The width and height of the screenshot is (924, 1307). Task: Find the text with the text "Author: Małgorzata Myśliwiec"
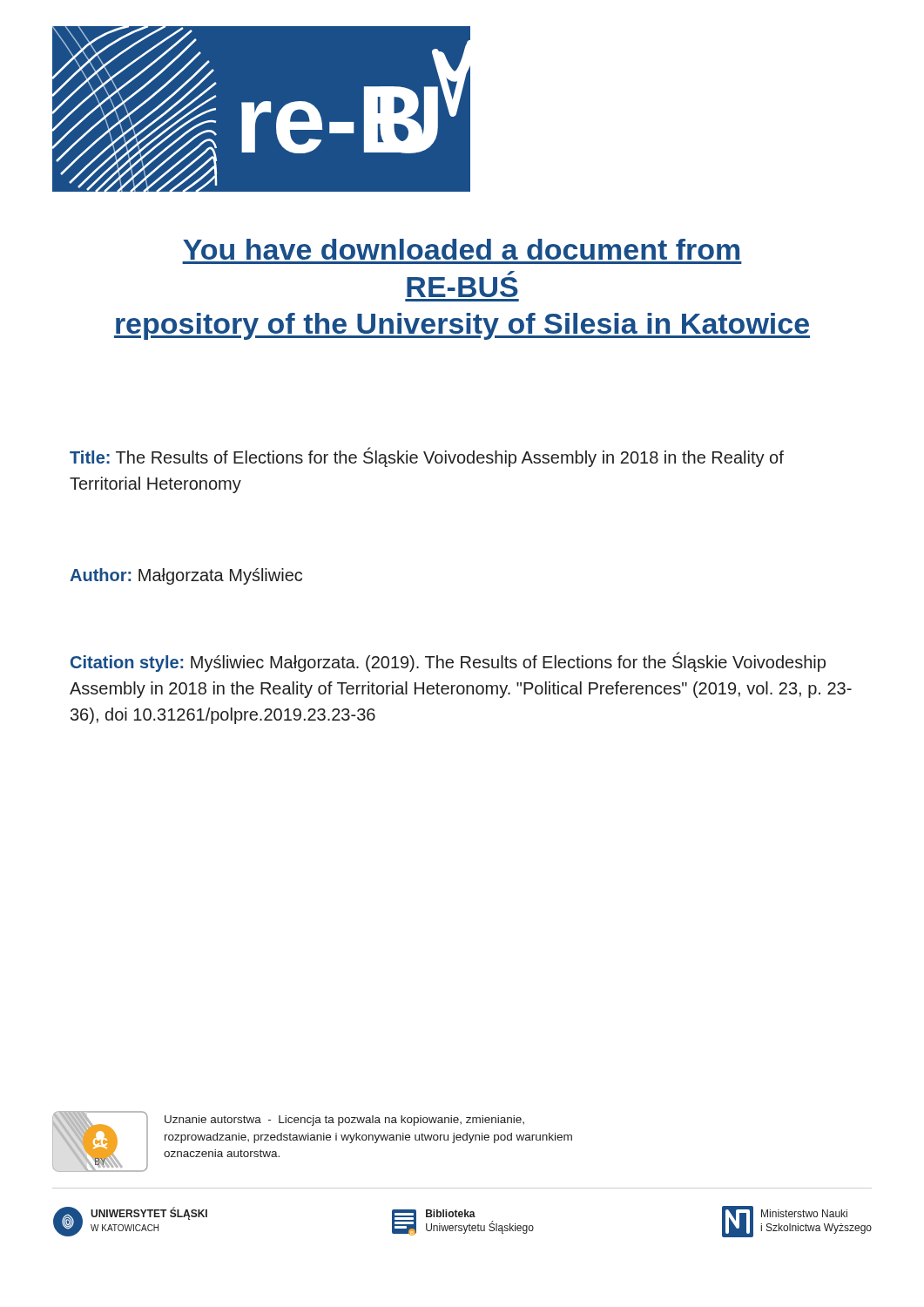coord(186,575)
